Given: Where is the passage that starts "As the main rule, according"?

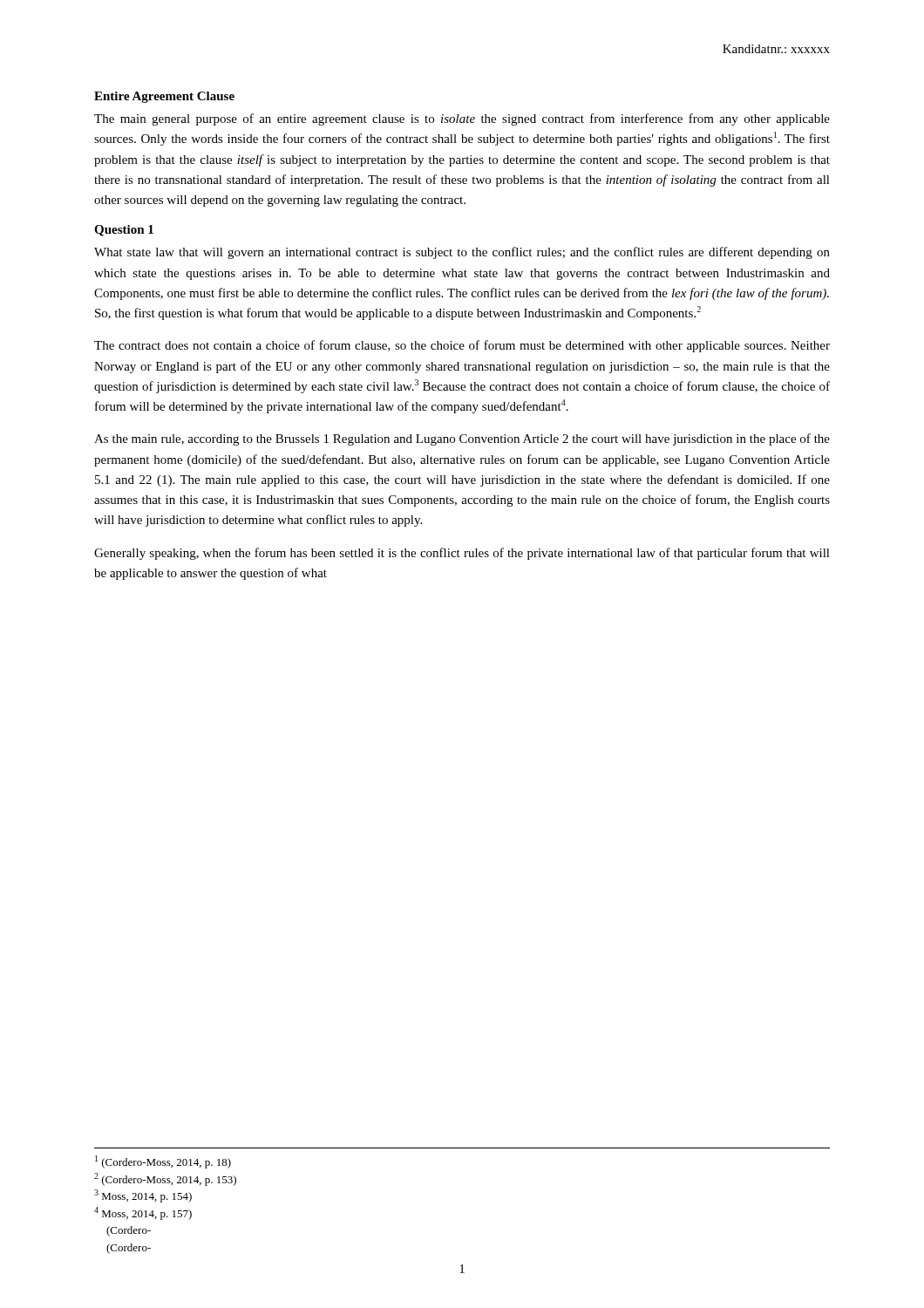Looking at the screenshot, I should (x=462, y=479).
